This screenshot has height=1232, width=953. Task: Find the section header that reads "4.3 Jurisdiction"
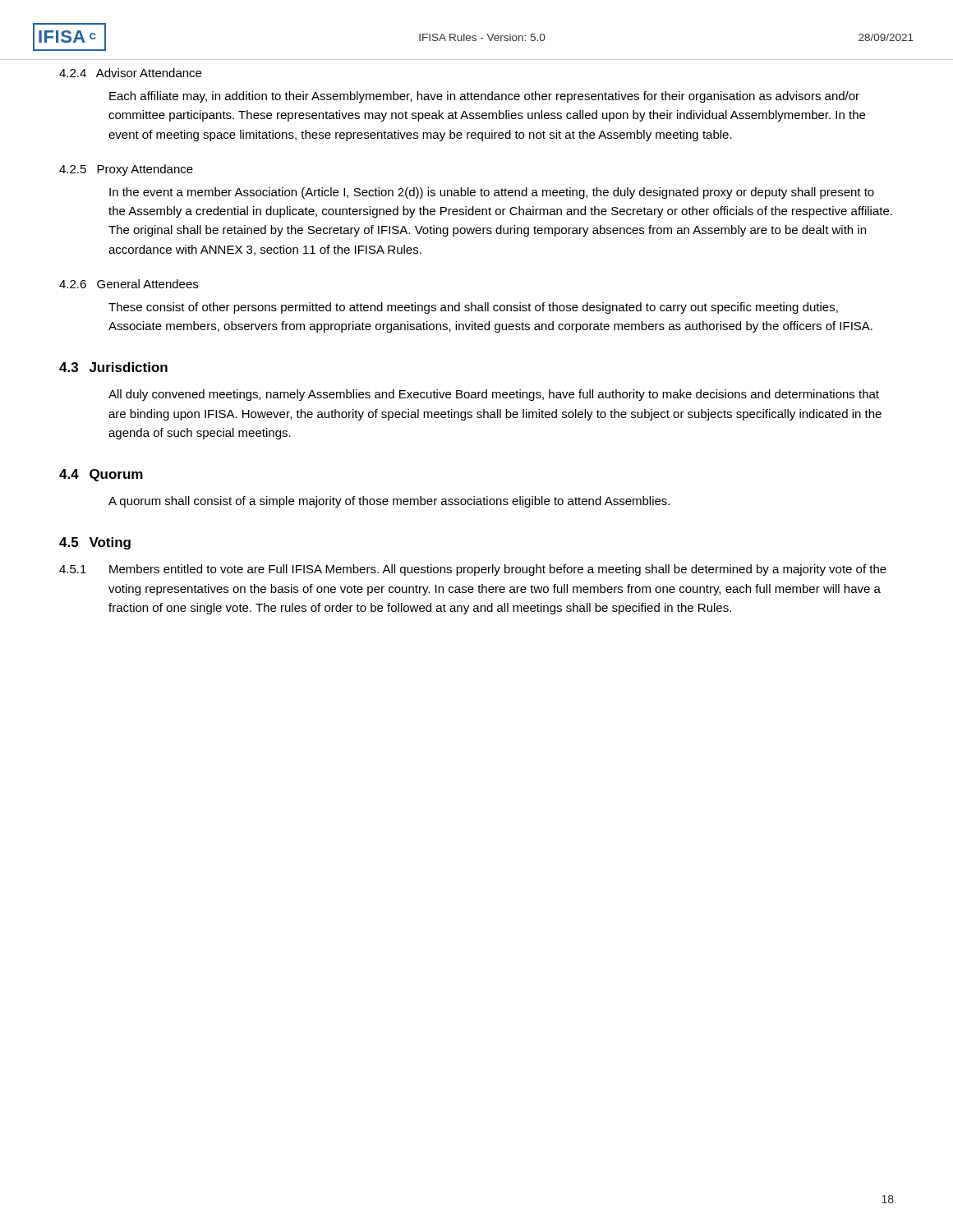point(114,368)
